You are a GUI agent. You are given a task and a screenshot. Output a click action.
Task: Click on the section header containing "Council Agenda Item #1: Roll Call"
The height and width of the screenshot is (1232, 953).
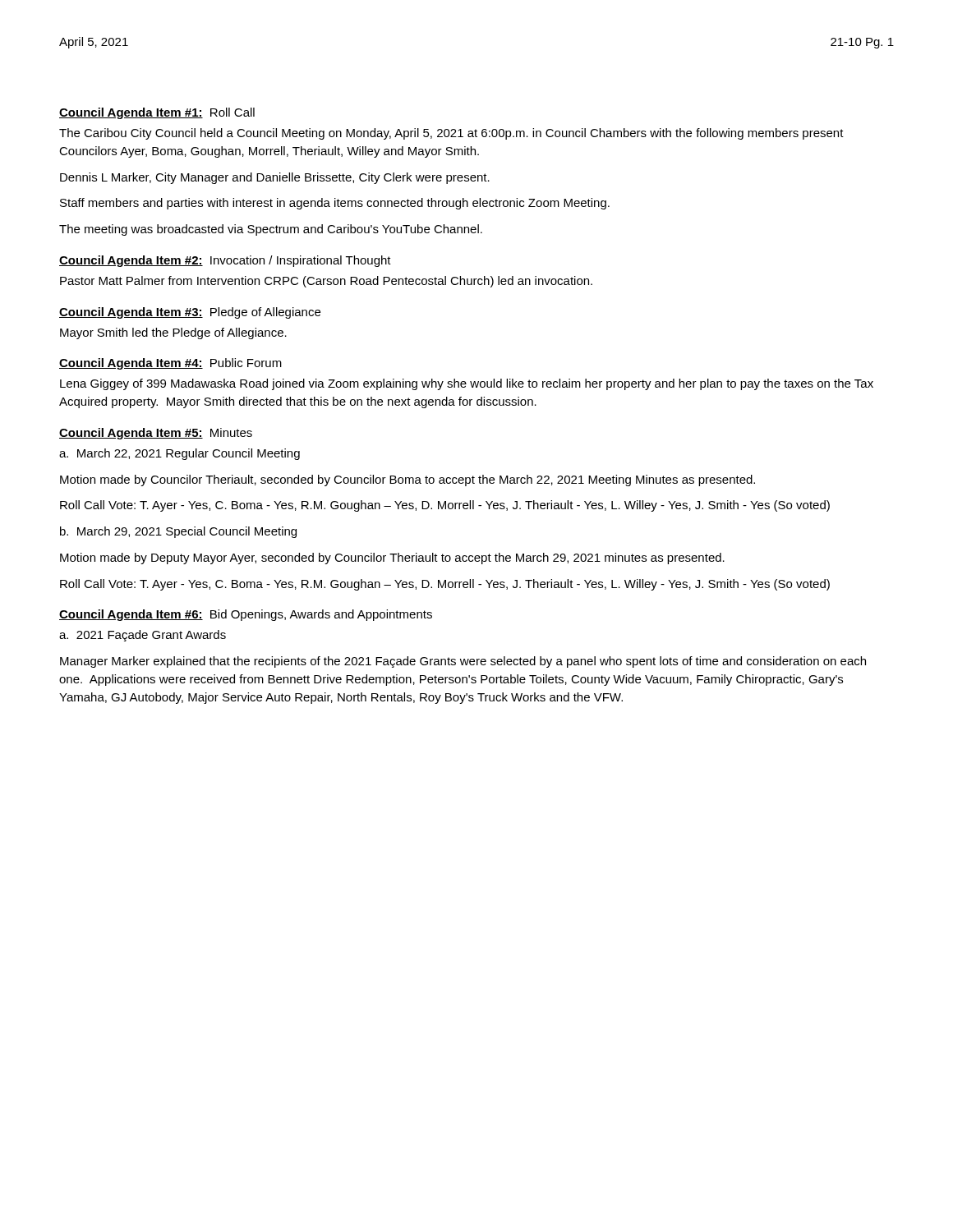point(157,112)
